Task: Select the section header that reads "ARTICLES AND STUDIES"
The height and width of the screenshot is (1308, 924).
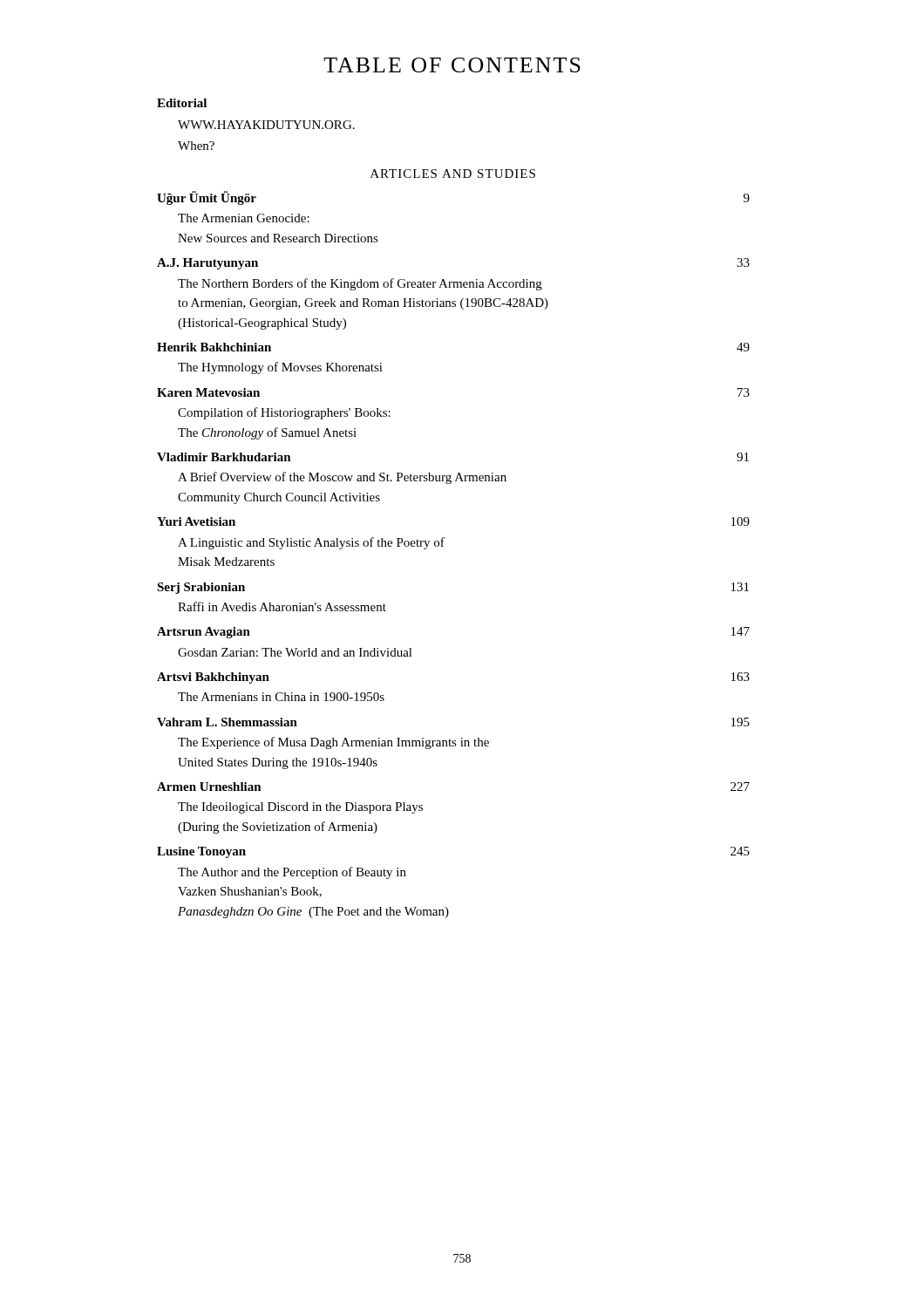Action: point(453,174)
